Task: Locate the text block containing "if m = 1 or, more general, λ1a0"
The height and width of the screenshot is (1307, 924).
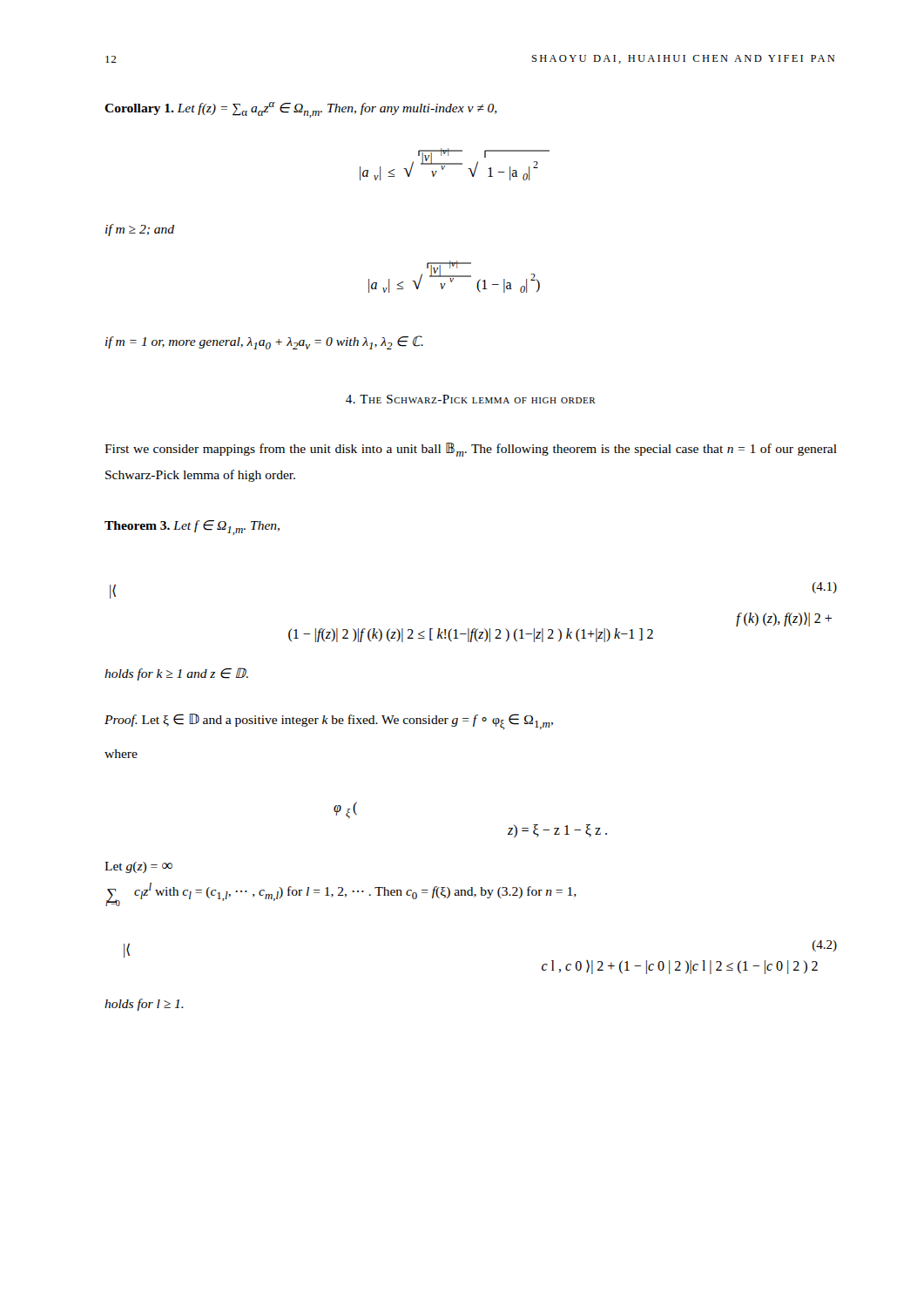Action: [264, 343]
